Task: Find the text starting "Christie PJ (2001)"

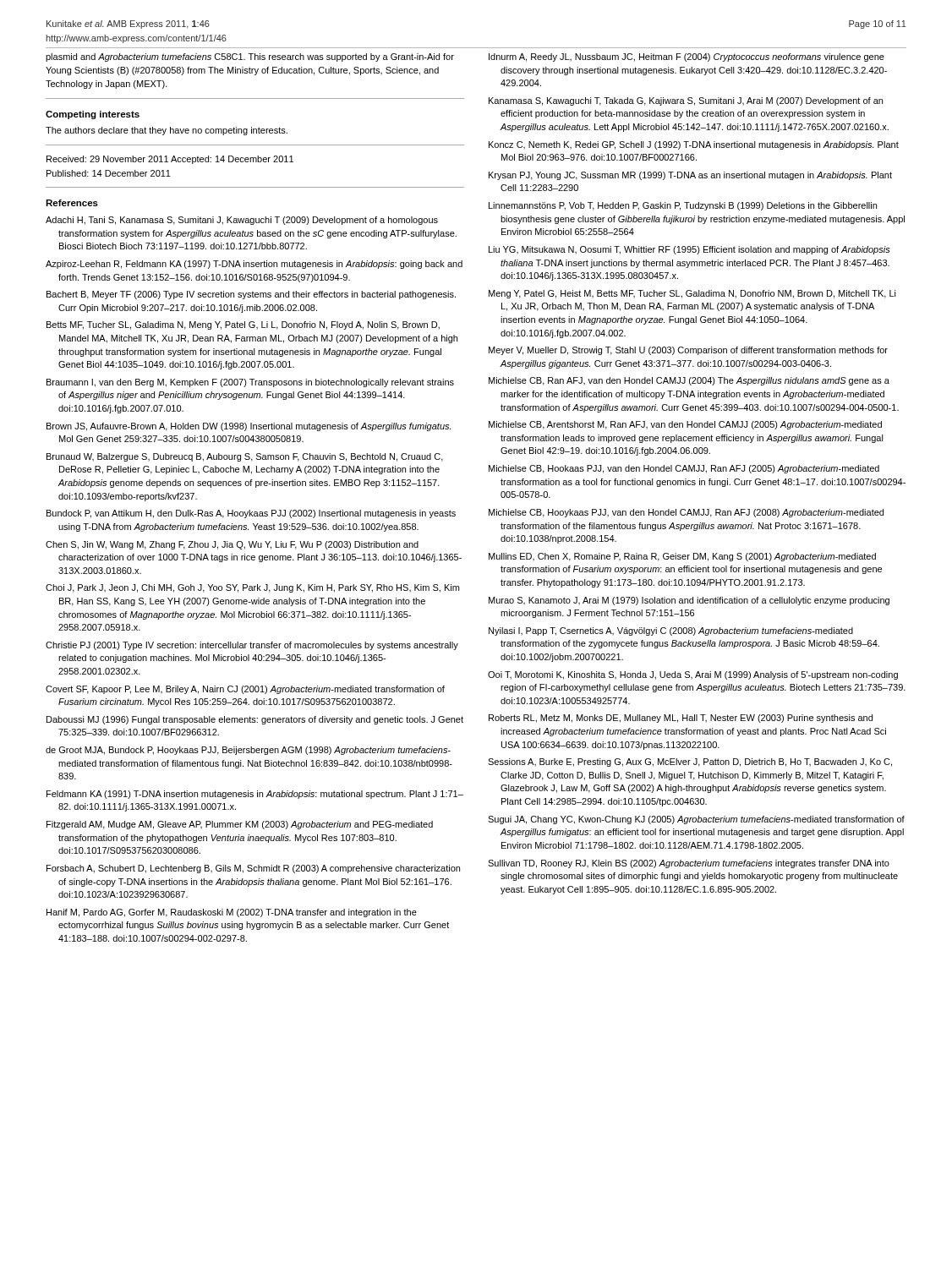Action: [252, 658]
